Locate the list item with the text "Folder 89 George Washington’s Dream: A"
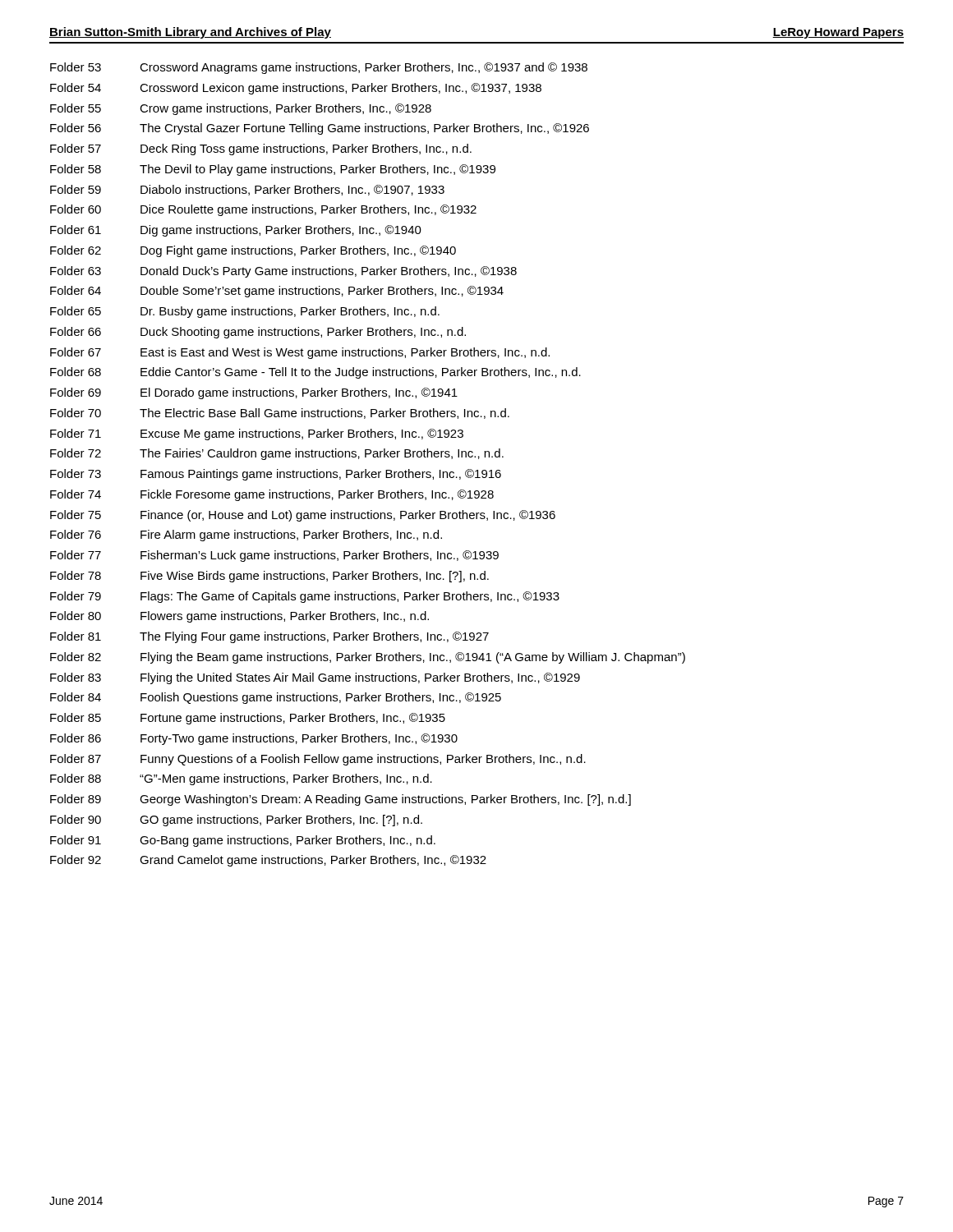The height and width of the screenshot is (1232, 953). click(476, 799)
